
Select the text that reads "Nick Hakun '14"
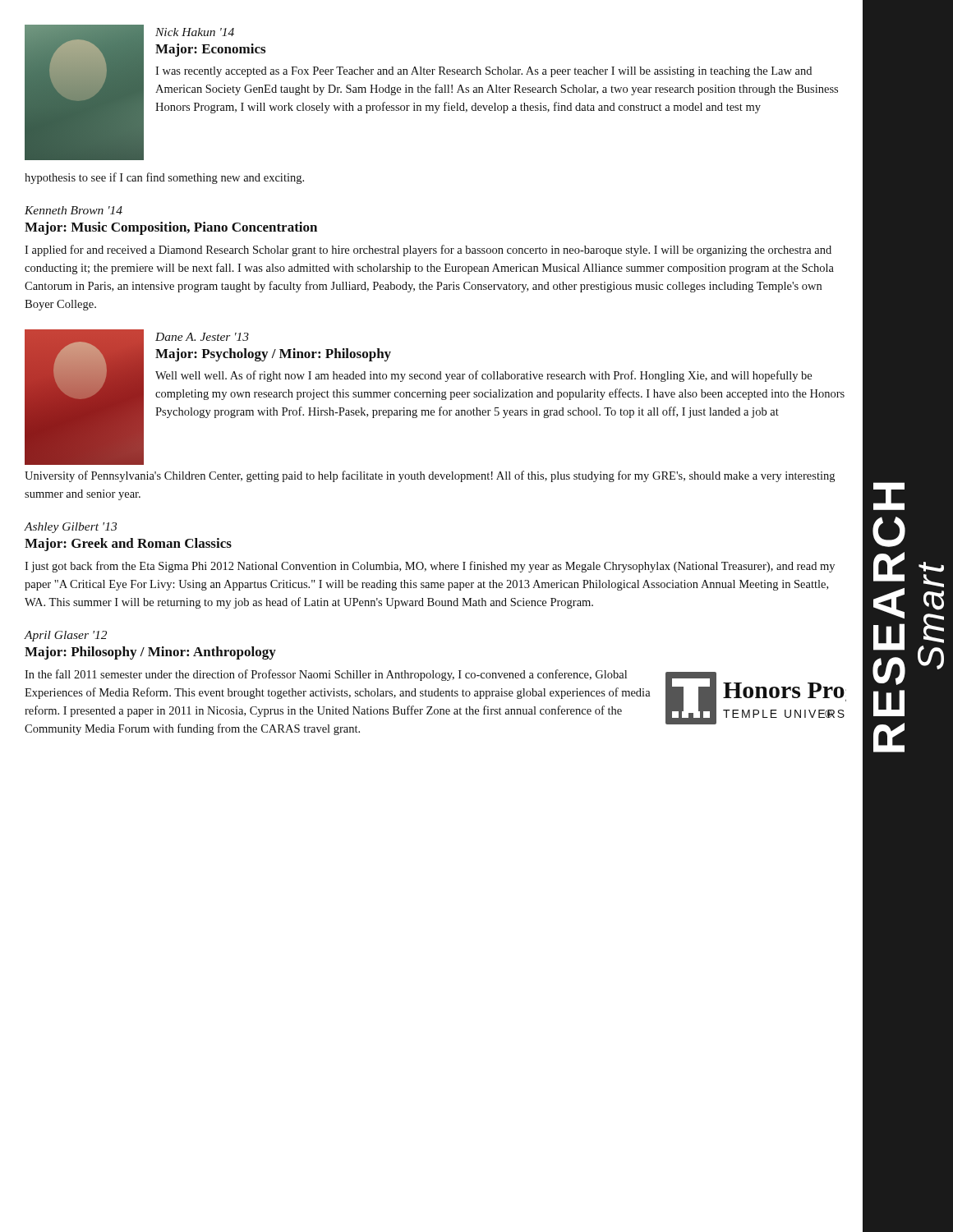pos(195,32)
